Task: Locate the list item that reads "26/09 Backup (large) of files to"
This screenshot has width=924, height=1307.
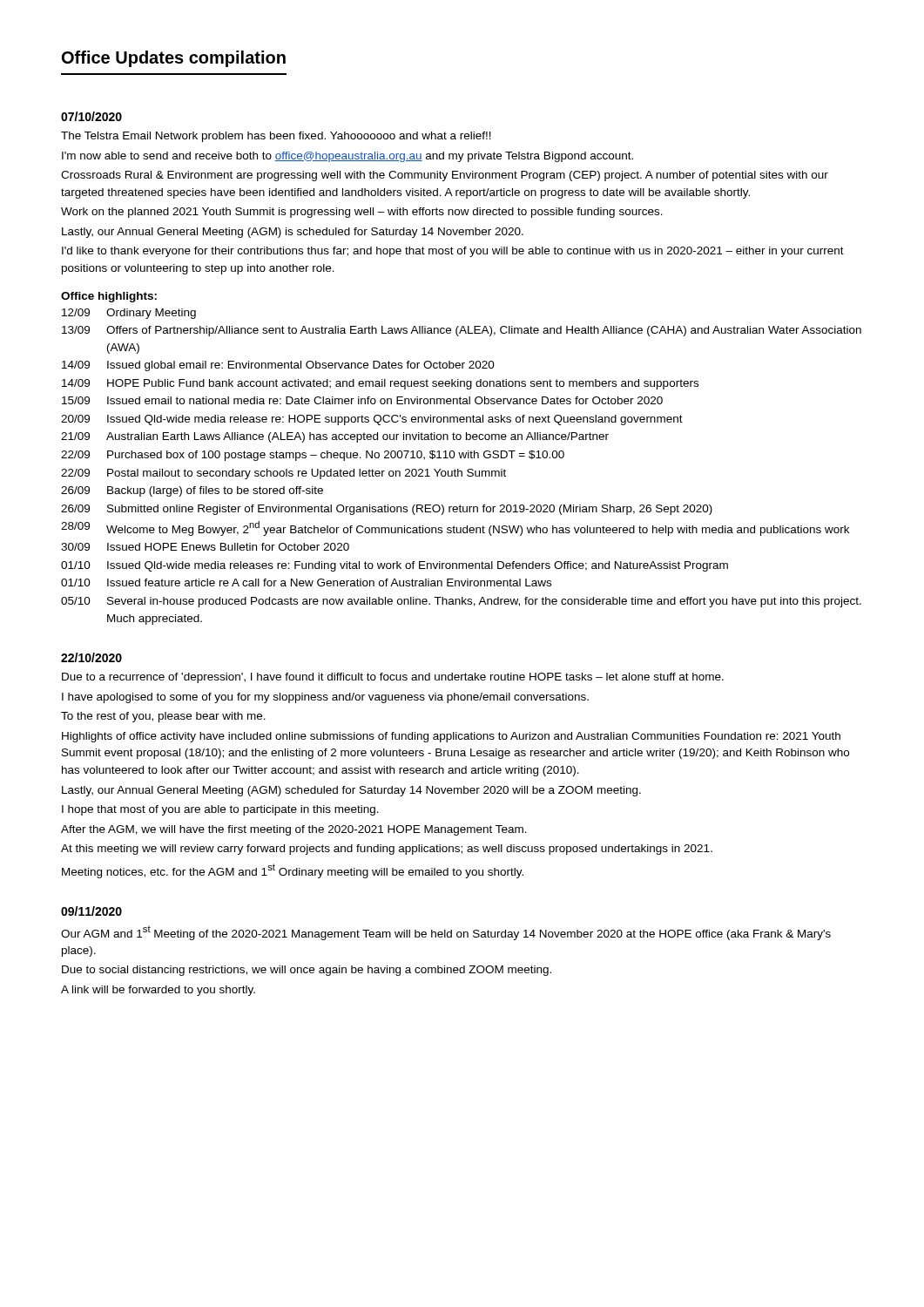Action: coord(192,491)
